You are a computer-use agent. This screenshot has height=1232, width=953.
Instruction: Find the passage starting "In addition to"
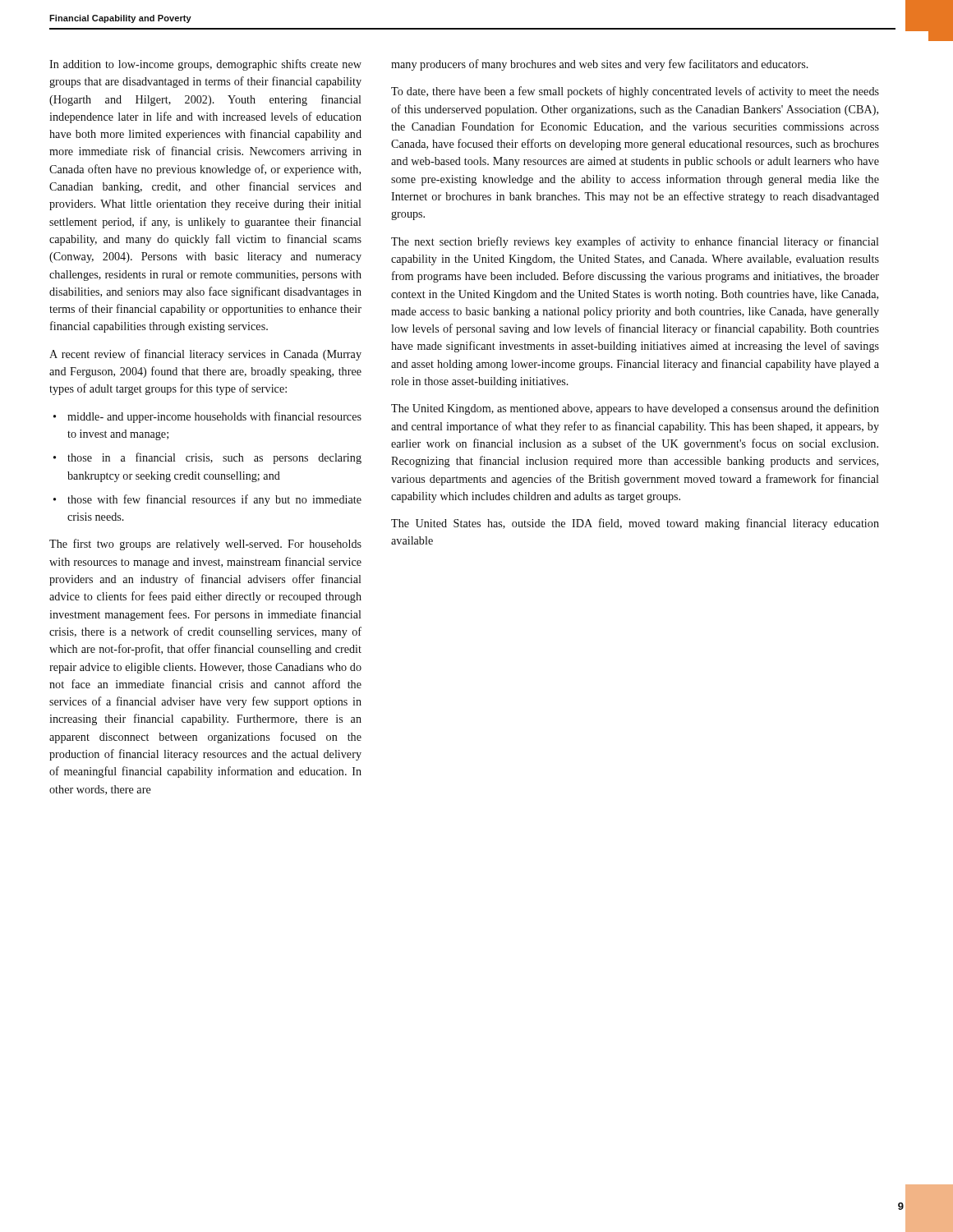click(205, 196)
